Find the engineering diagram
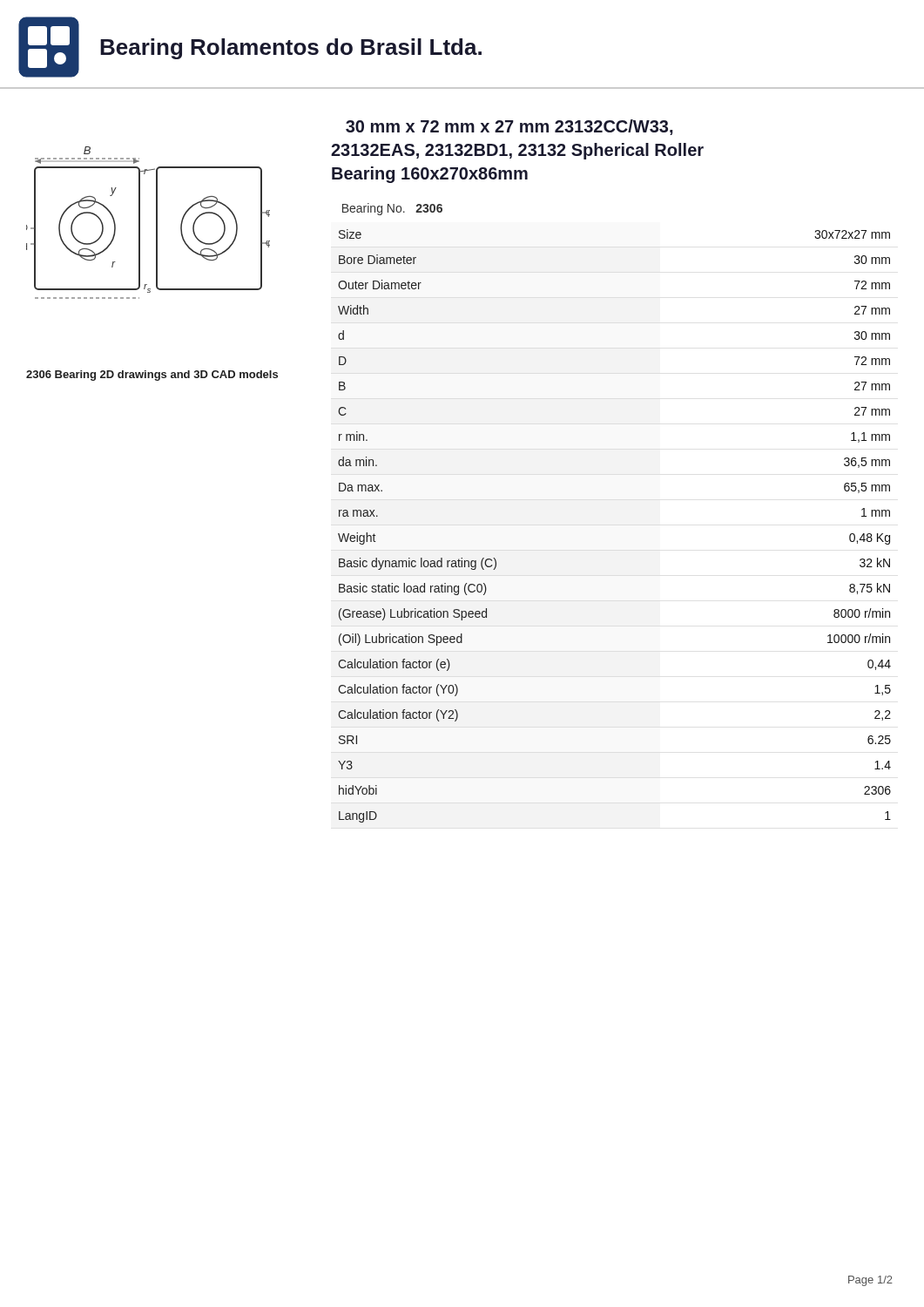Viewport: 924px width, 1307px height. (165, 237)
